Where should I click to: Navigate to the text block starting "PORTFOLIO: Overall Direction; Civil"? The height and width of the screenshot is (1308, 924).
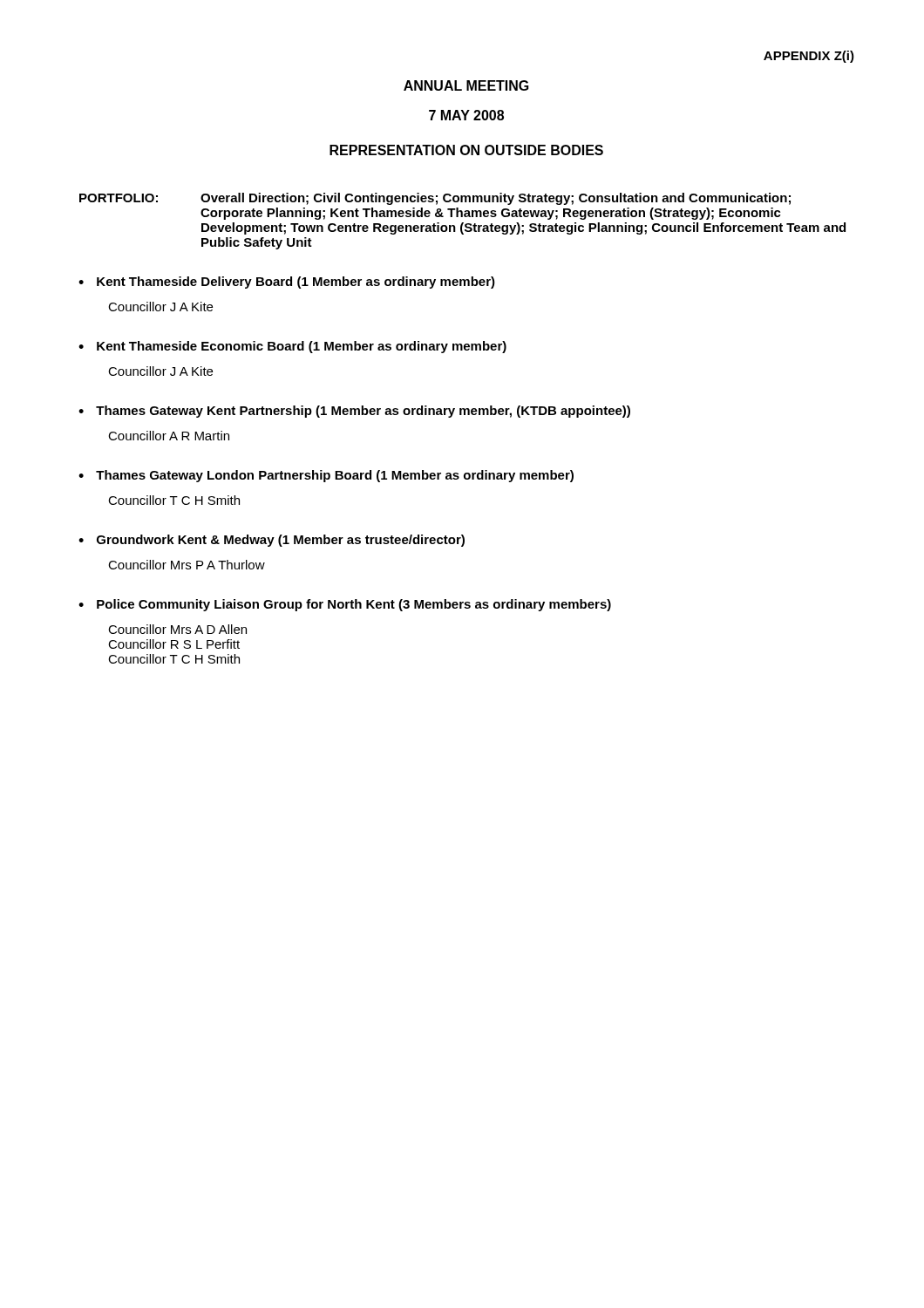(466, 220)
